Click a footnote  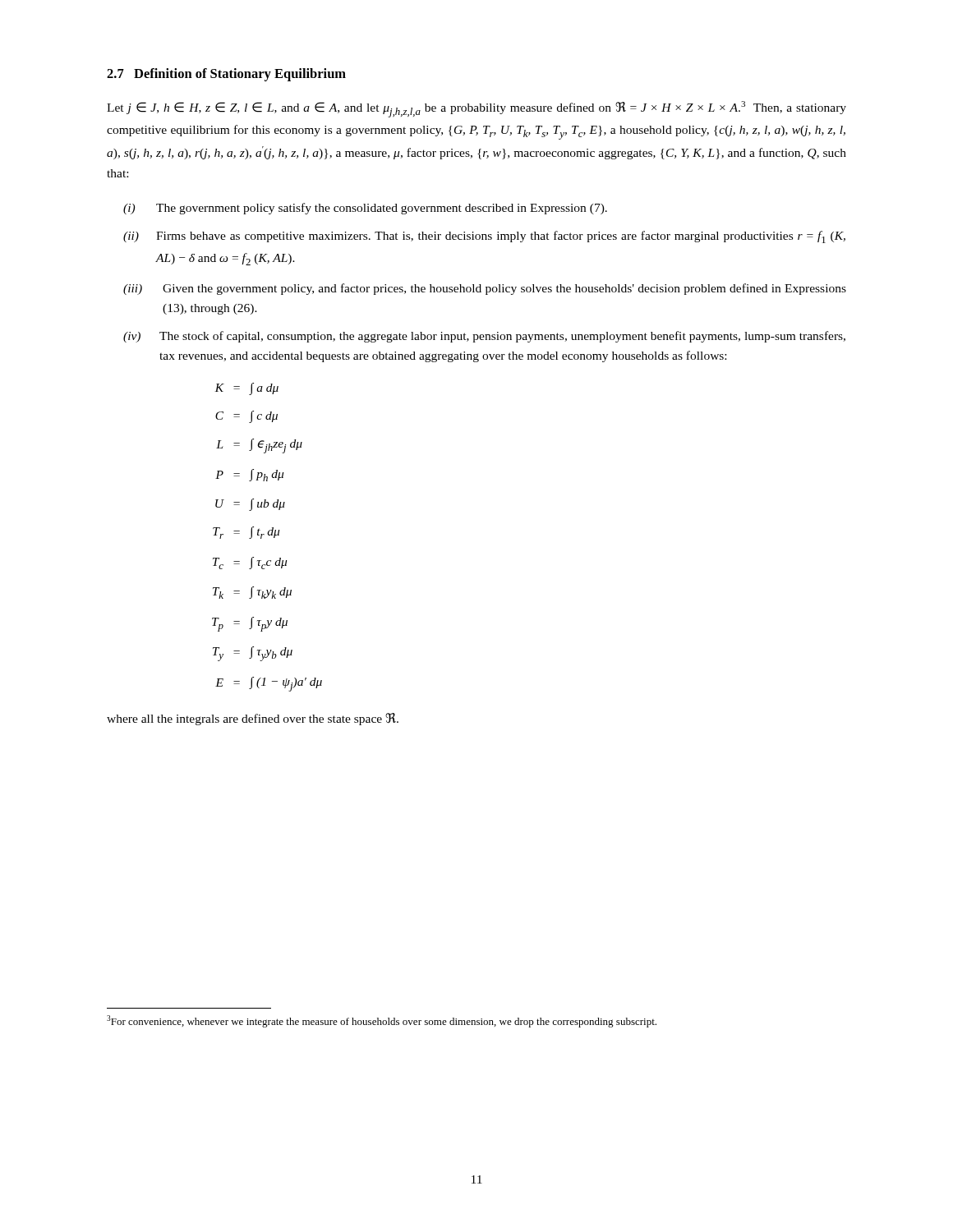click(382, 1021)
